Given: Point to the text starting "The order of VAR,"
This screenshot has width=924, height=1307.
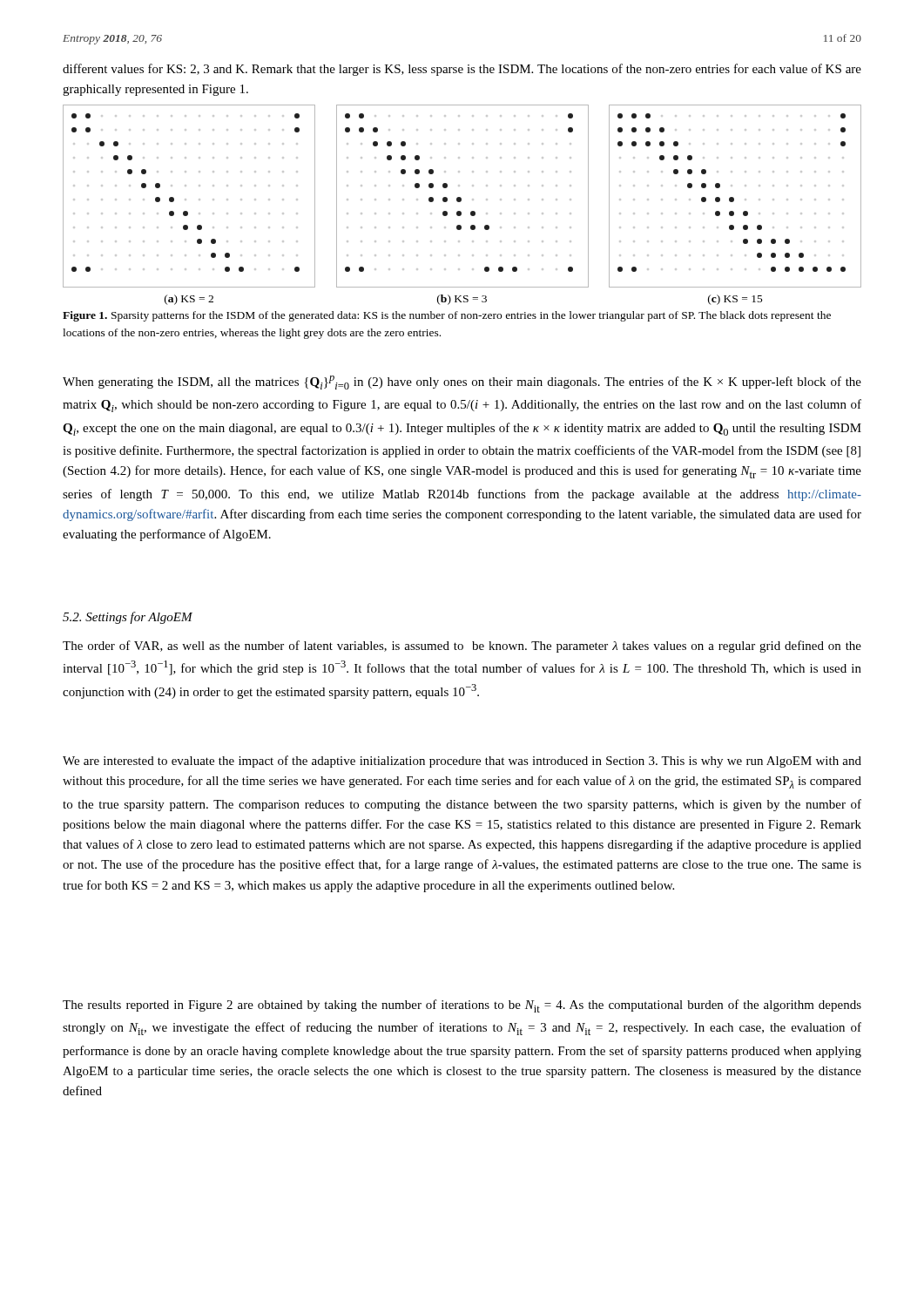Looking at the screenshot, I should [462, 669].
